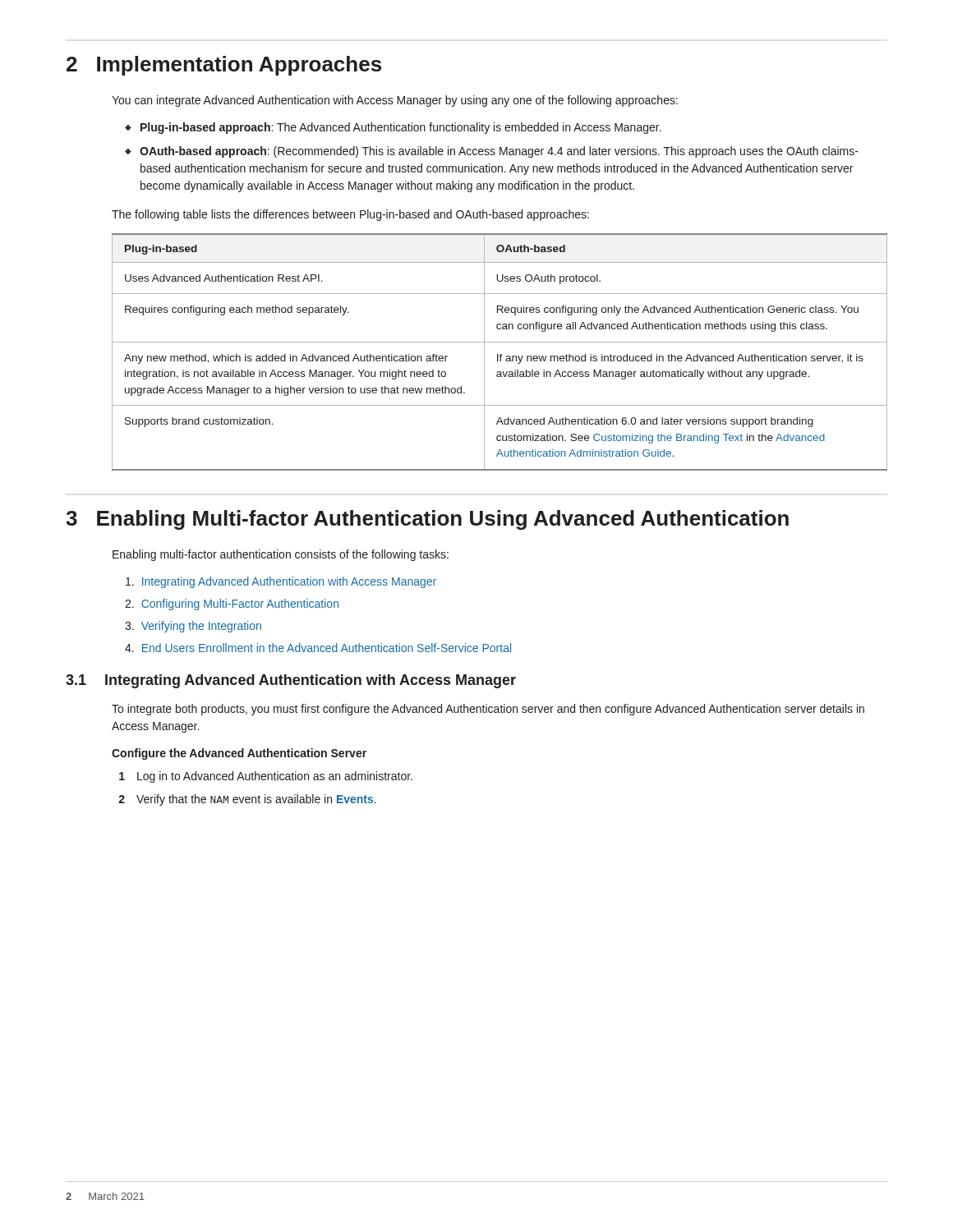Point to the block starting "3 Enabling Multi-factor"

tap(476, 519)
